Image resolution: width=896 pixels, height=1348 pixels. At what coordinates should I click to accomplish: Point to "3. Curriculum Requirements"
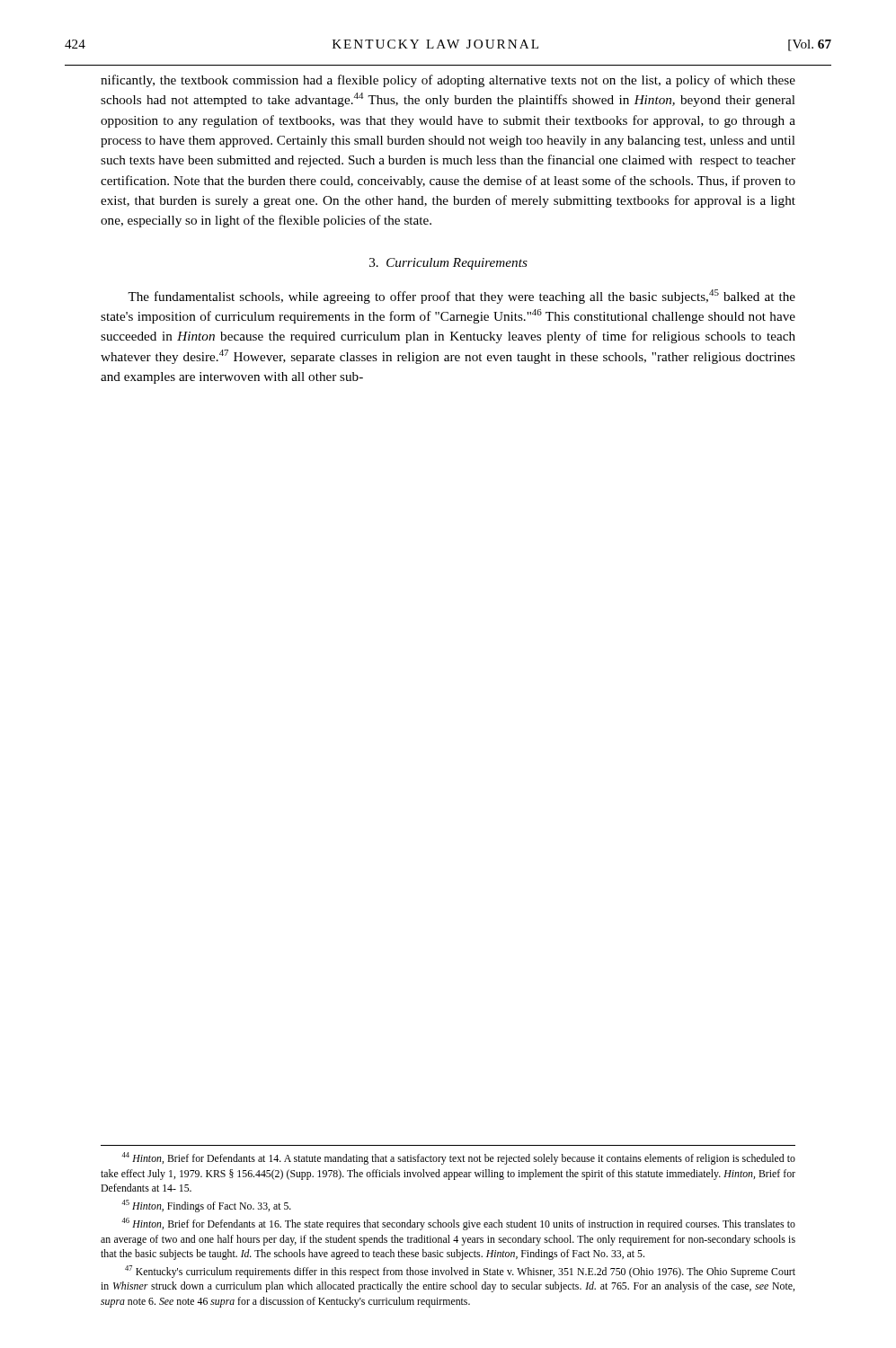(448, 262)
